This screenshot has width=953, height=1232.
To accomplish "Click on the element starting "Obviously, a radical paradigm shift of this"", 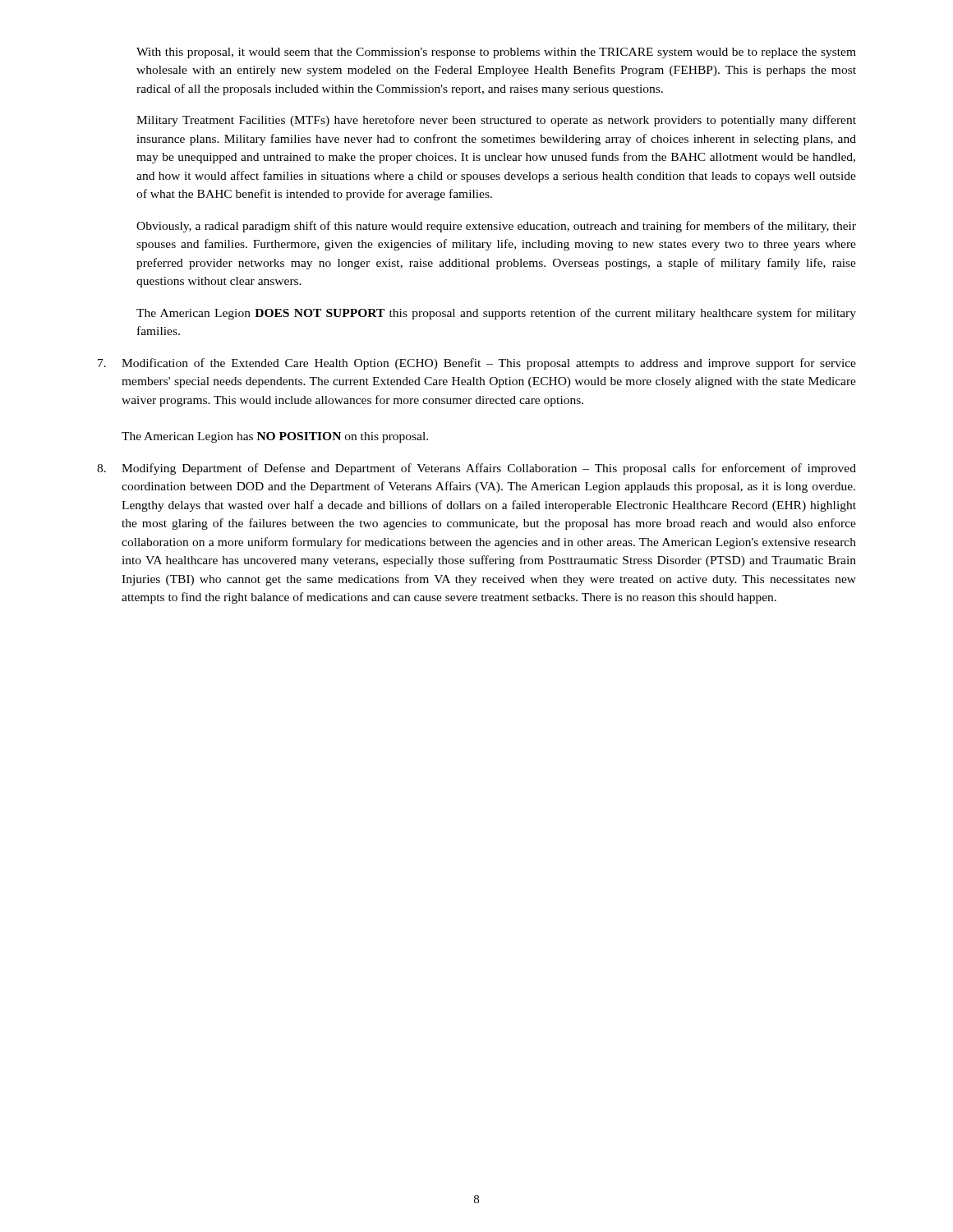I will (496, 253).
